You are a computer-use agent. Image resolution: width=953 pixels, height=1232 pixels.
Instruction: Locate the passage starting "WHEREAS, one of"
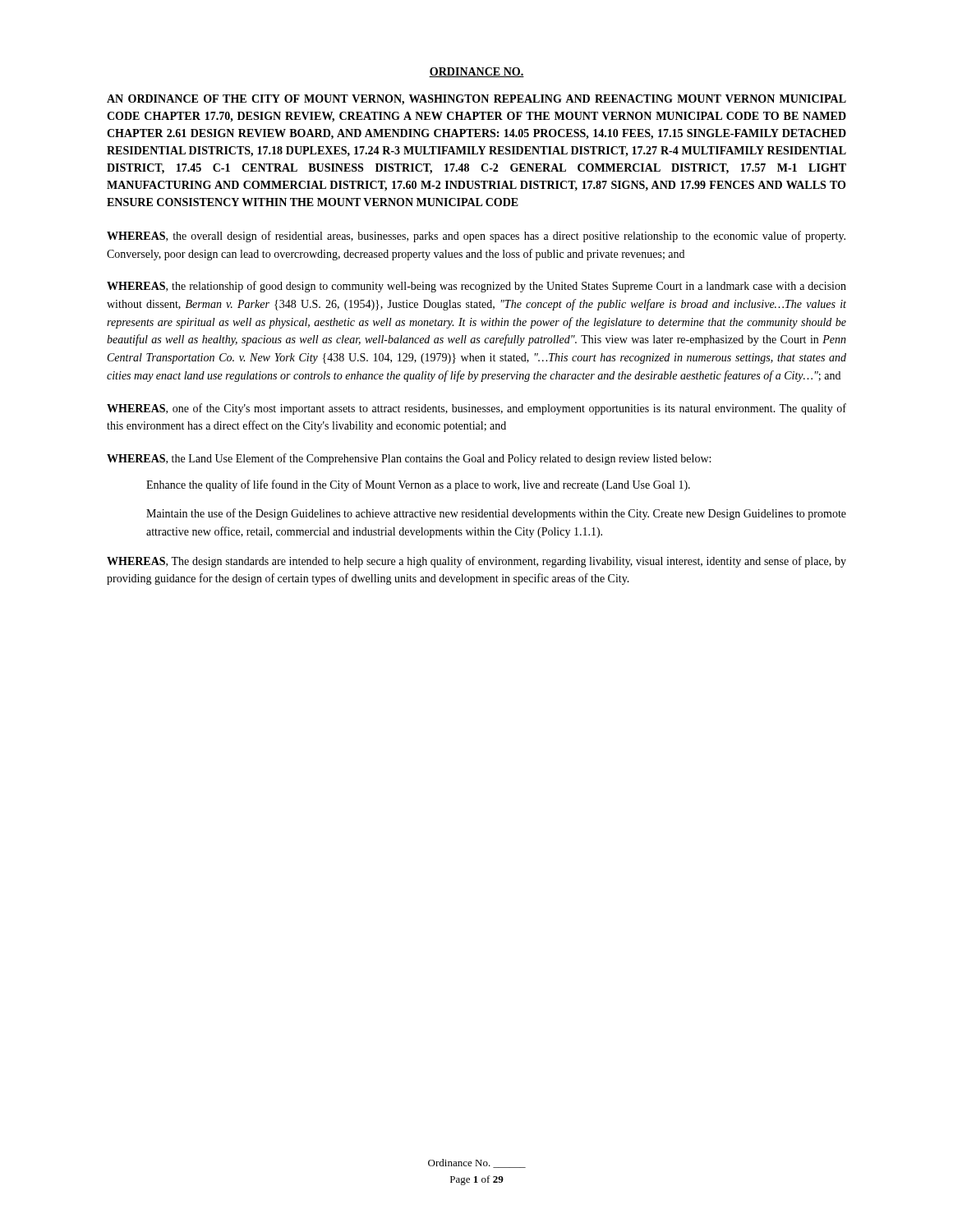tap(476, 417)
